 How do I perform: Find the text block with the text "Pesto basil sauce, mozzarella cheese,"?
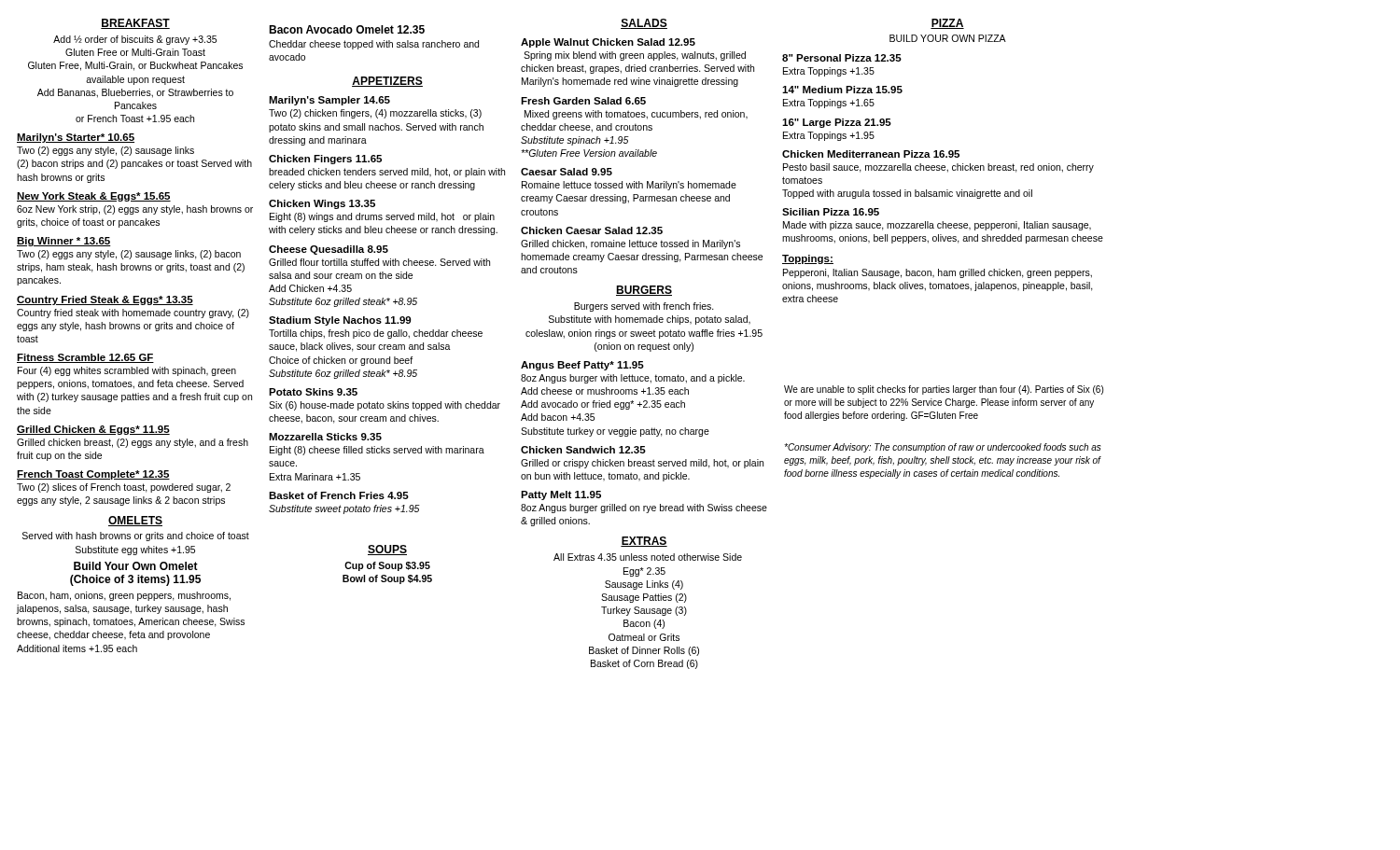(x=938, y=180)
